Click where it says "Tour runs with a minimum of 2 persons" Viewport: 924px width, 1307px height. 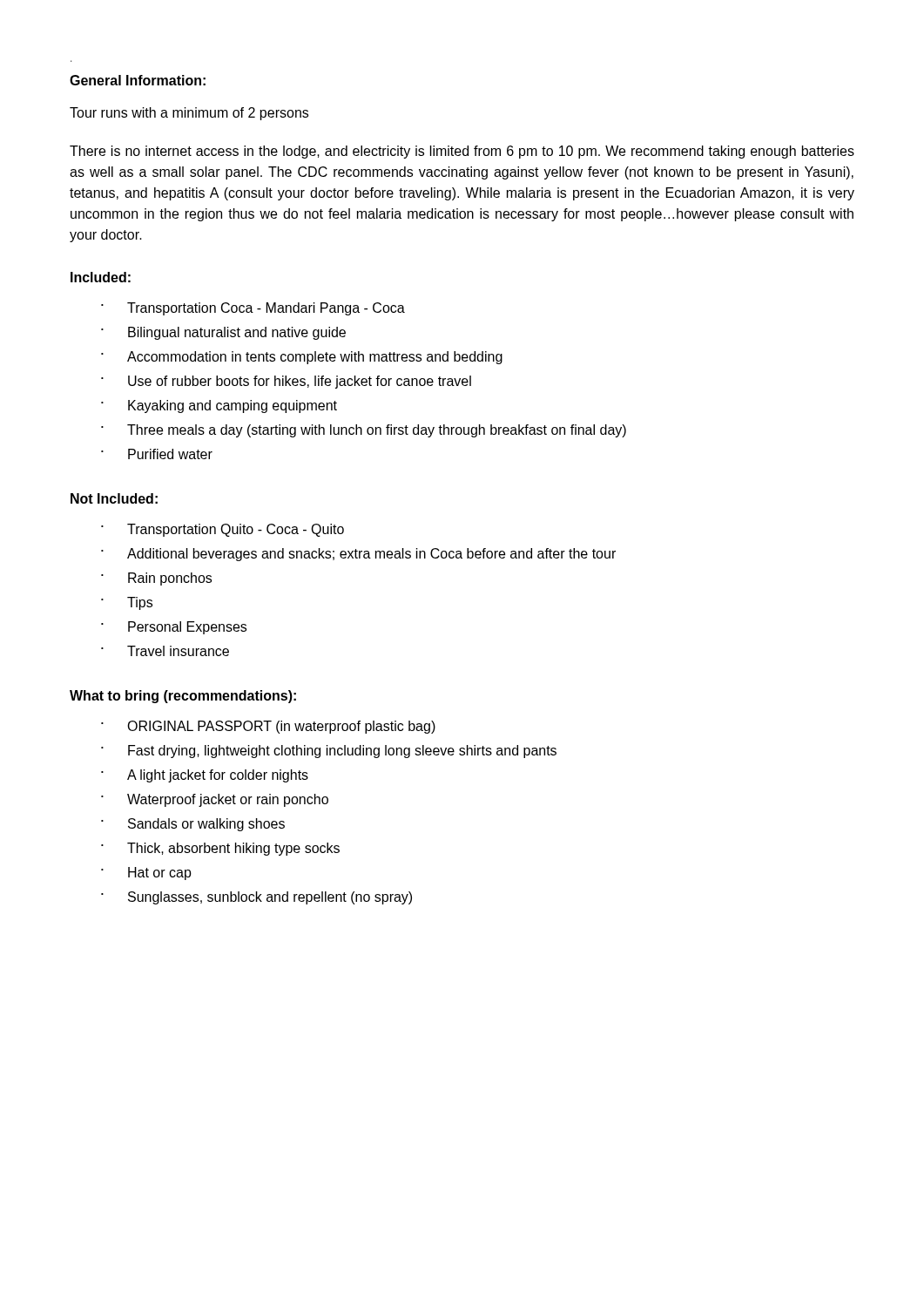pos(189,113)
